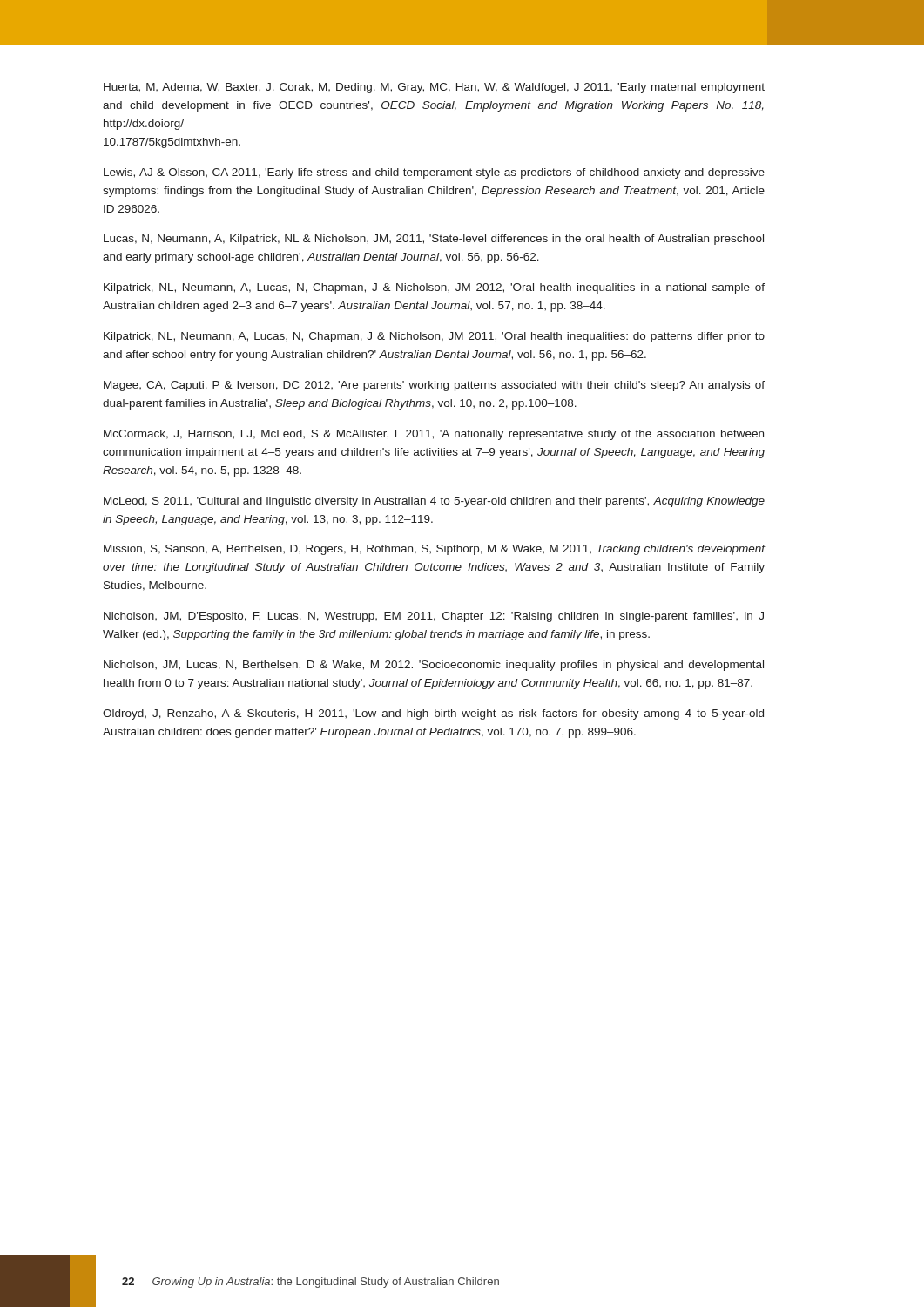Find the text block that reads "Nicholson, JM, Lucas, N, Berthelsen, D &"
The height and width of the screenshot is (1307, 924).
point(434,674)
